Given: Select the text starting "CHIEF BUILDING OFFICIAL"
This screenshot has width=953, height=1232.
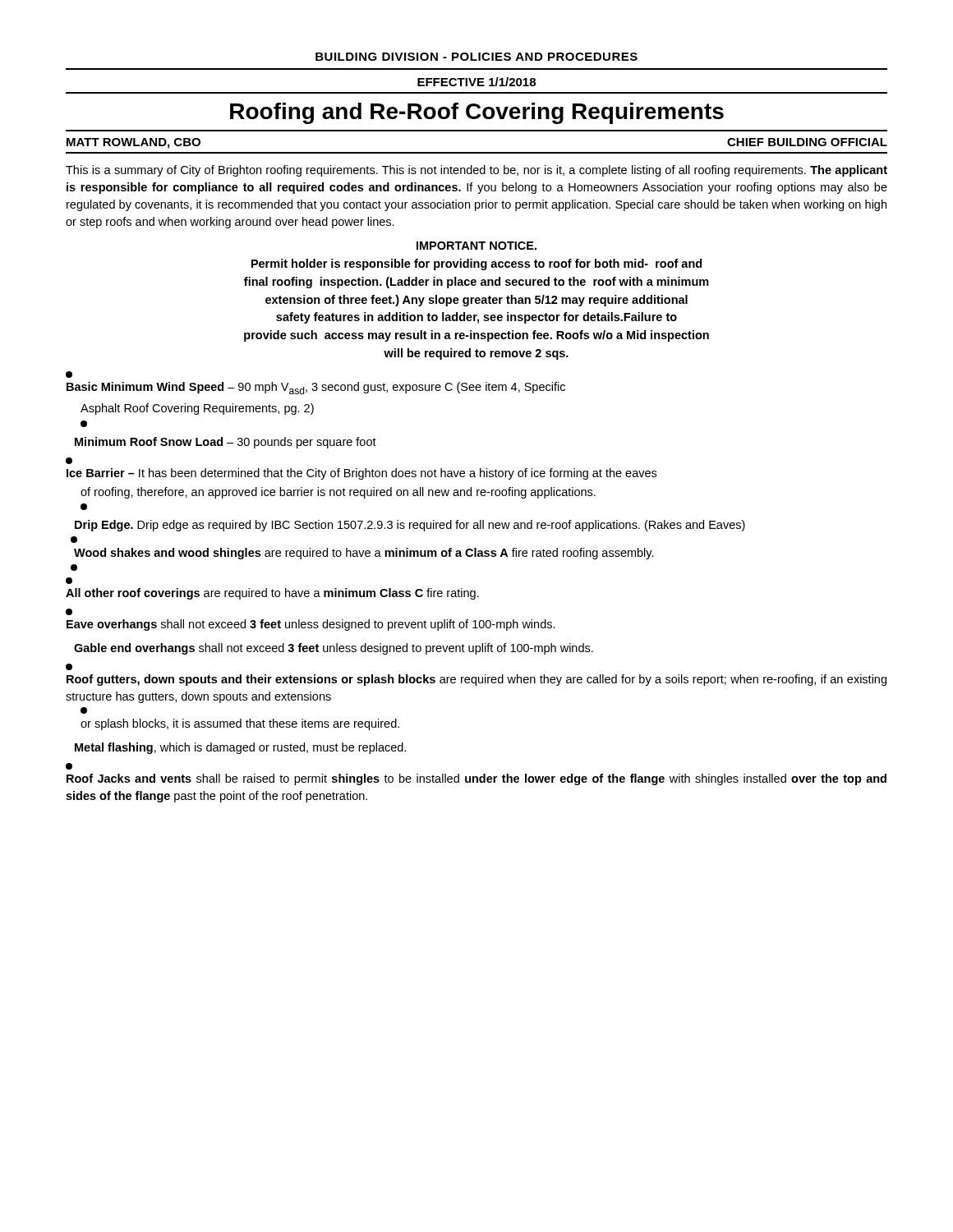Looking at the screenshot, I should 807,142.
